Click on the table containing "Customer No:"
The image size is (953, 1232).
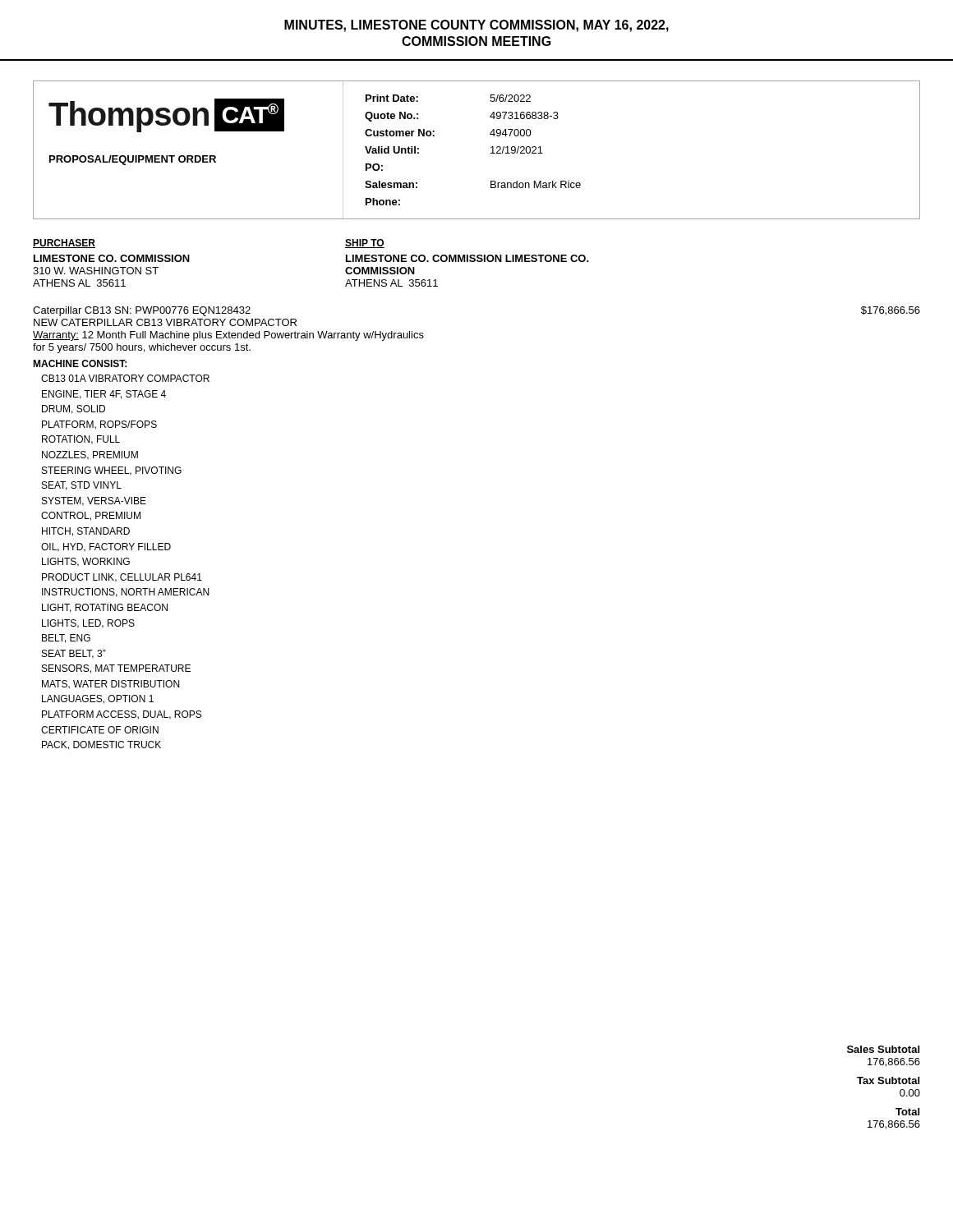pos(631,150)
